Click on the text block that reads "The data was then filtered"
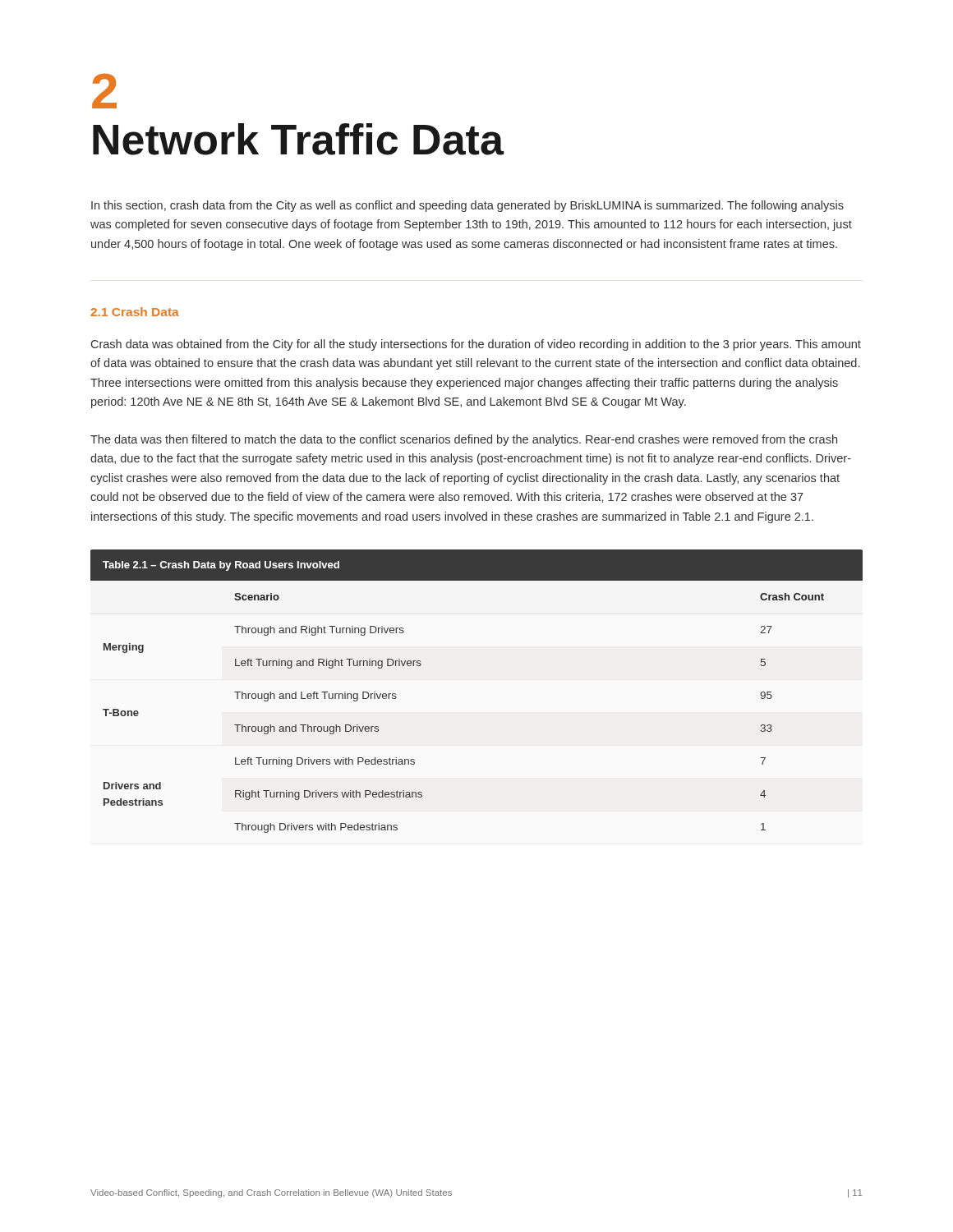The width and height of the screenshot is (953, 1232). (476, 478)
